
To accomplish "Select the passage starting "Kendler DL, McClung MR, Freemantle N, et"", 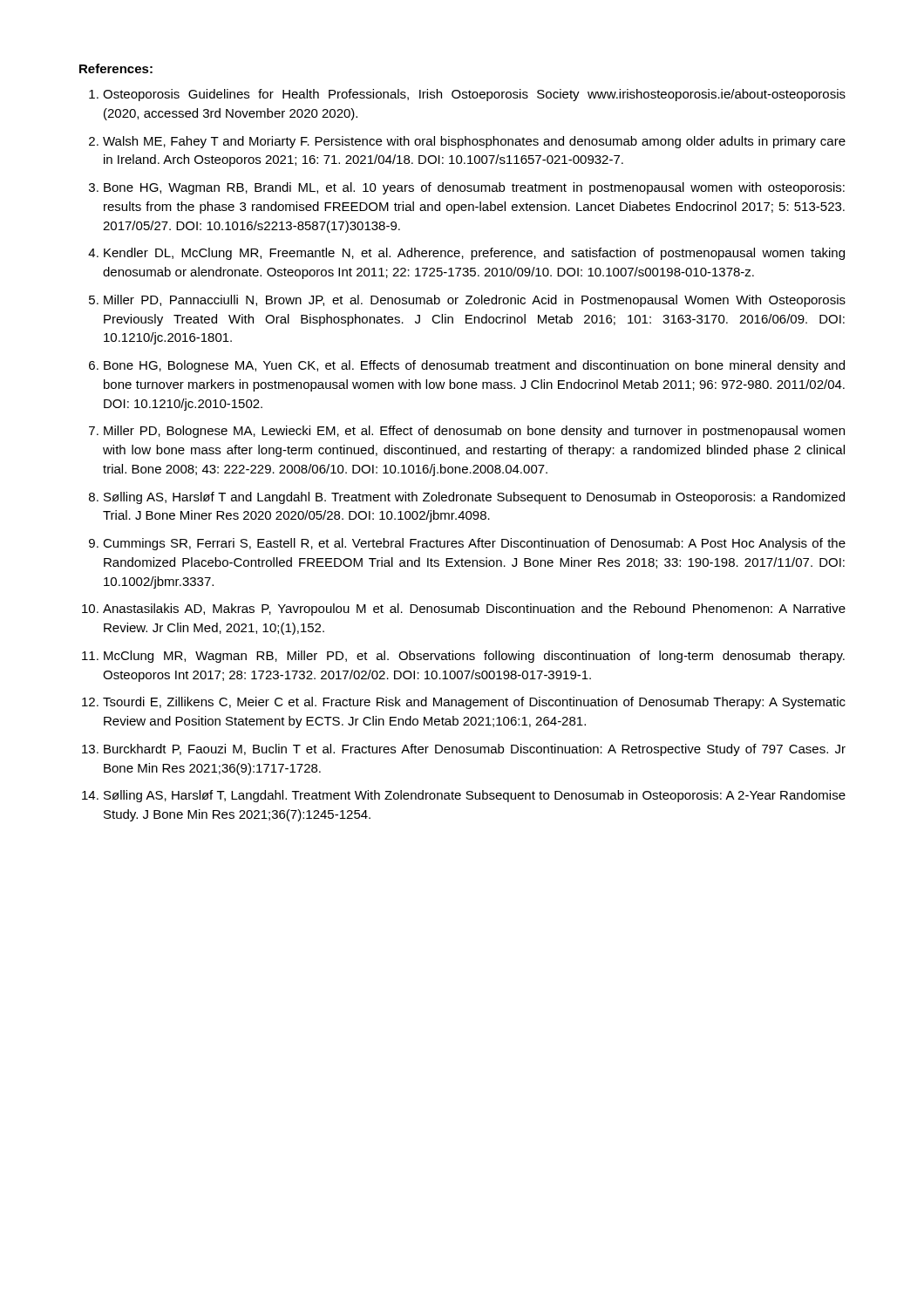I will tap(474, 262).
